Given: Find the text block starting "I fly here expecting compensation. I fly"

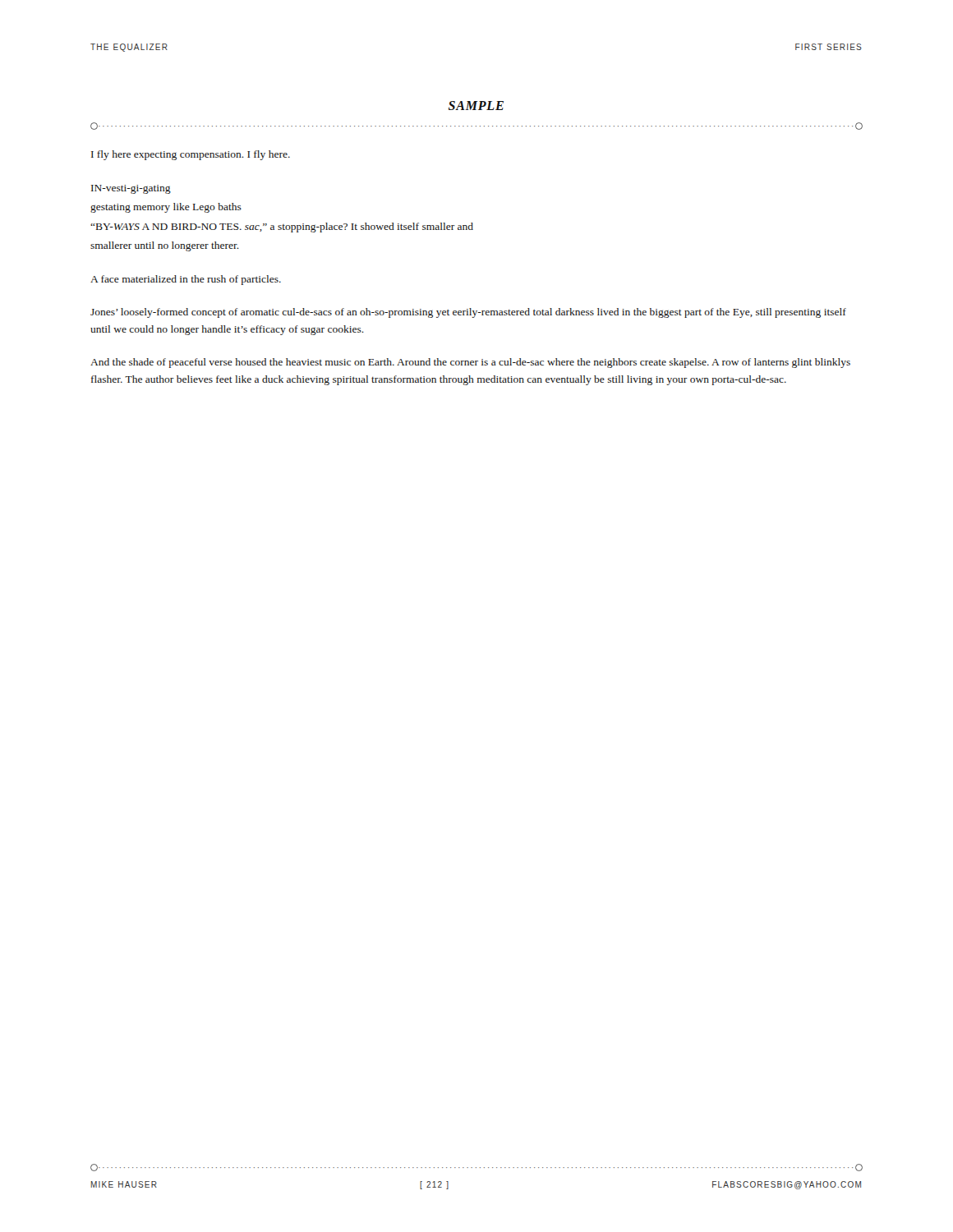Looking at the screenshot, I should tap(190, 154).
